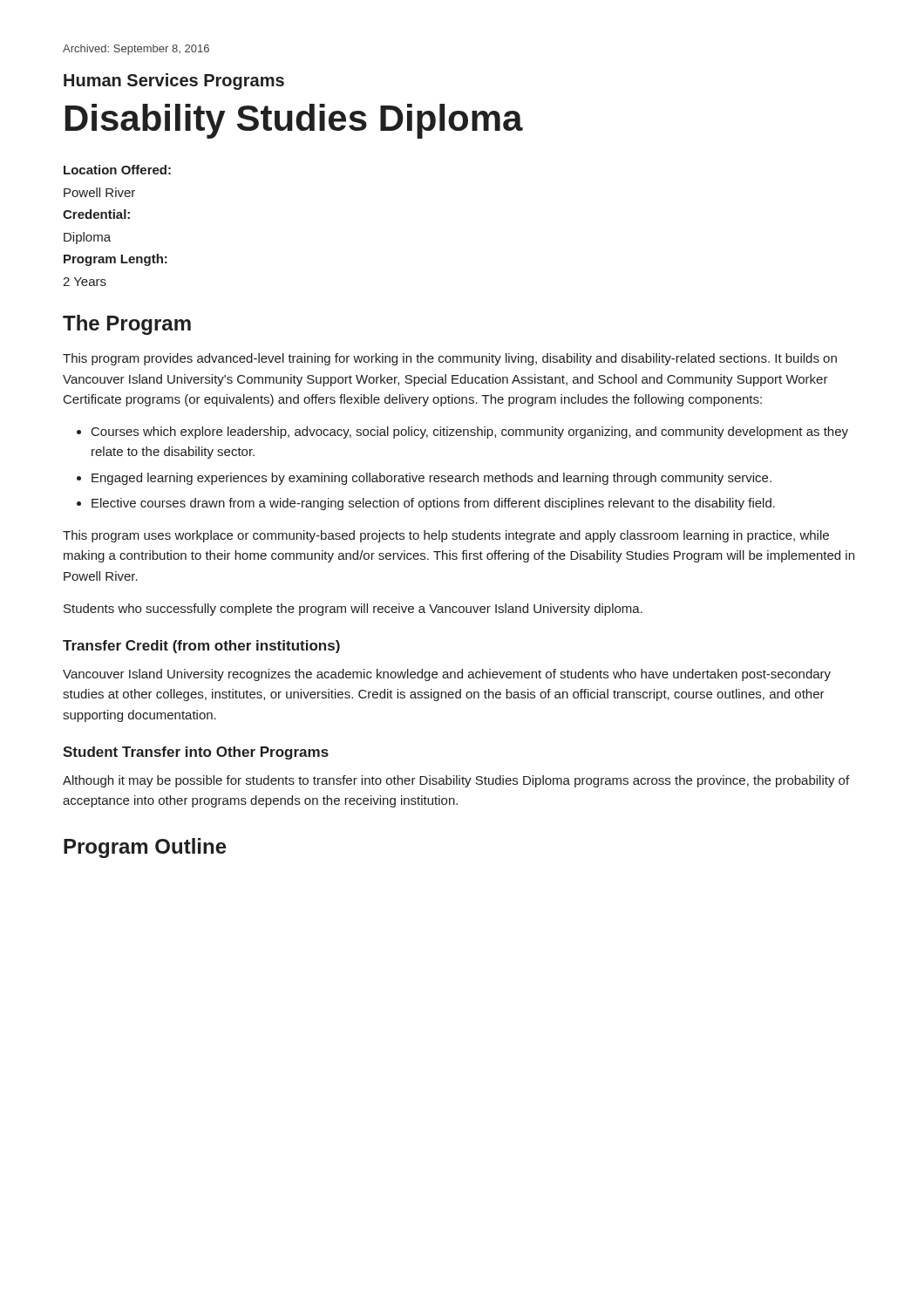Click the passage that begins "Courses which explore leadership,"
The width and height of the screenshot is (924, 1308).
point(469,441)
